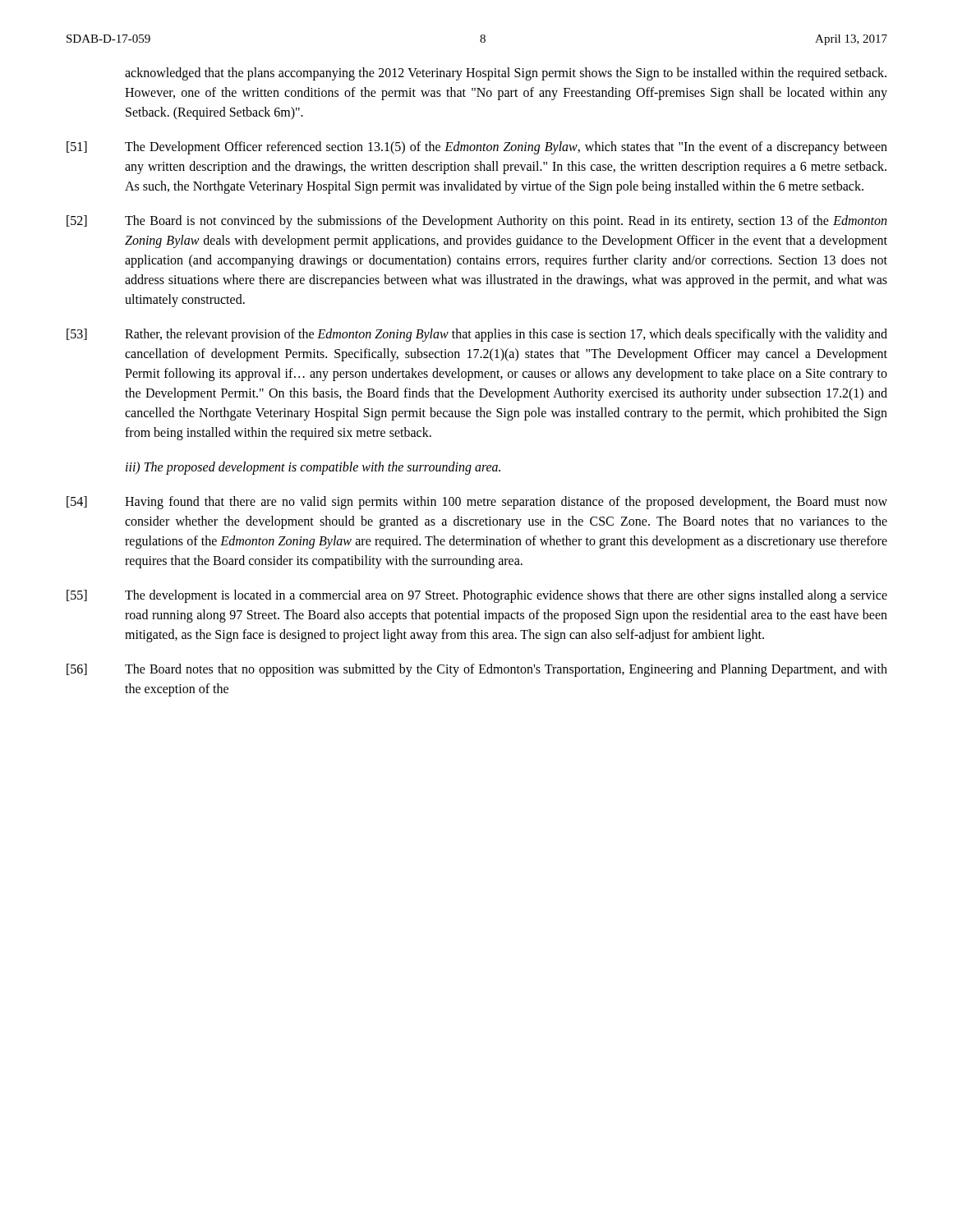Locate the text block with the text "acknowledged that the plans accompanying"

(x=506, y=92)
